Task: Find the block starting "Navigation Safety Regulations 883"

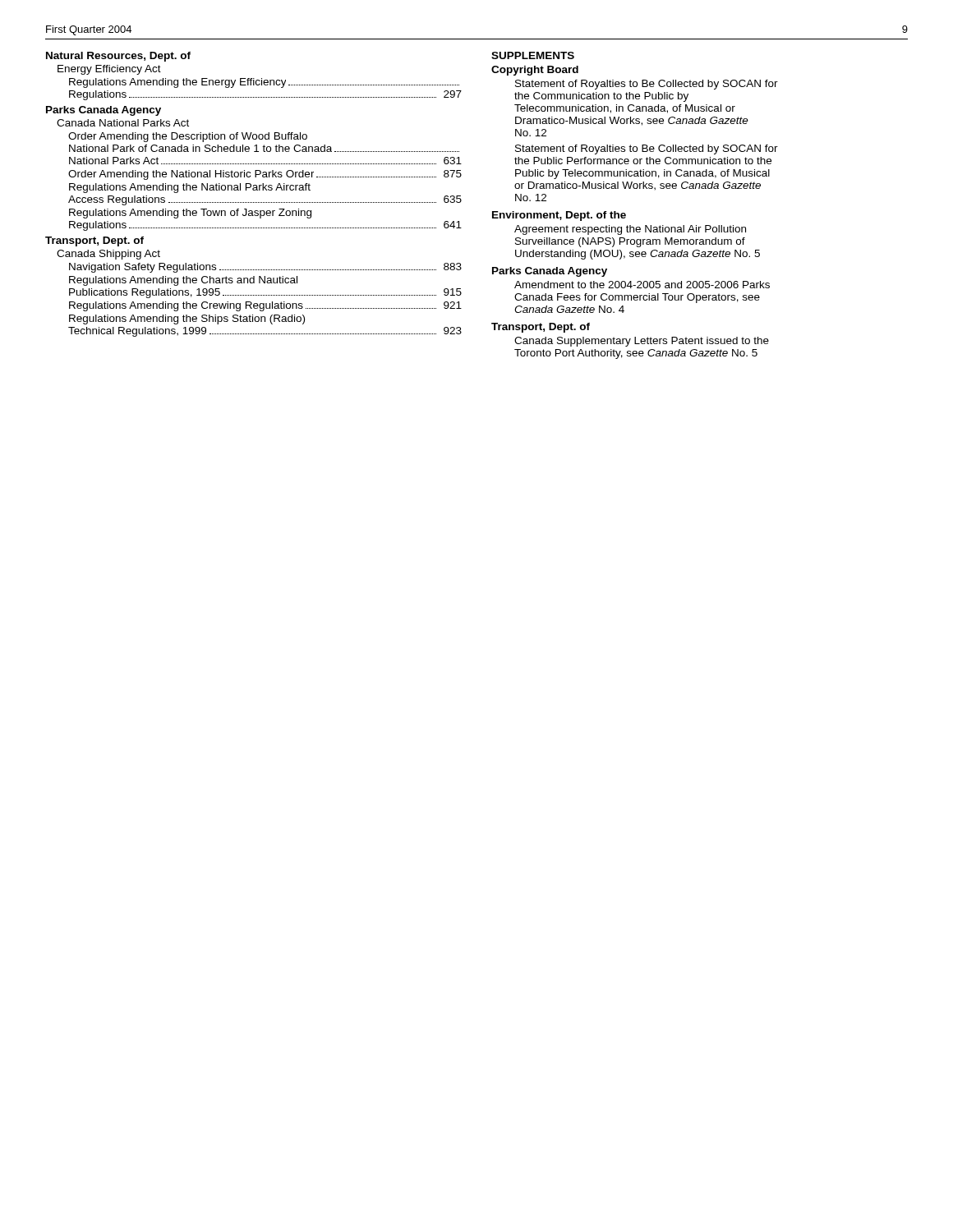Action: [265, 266]
